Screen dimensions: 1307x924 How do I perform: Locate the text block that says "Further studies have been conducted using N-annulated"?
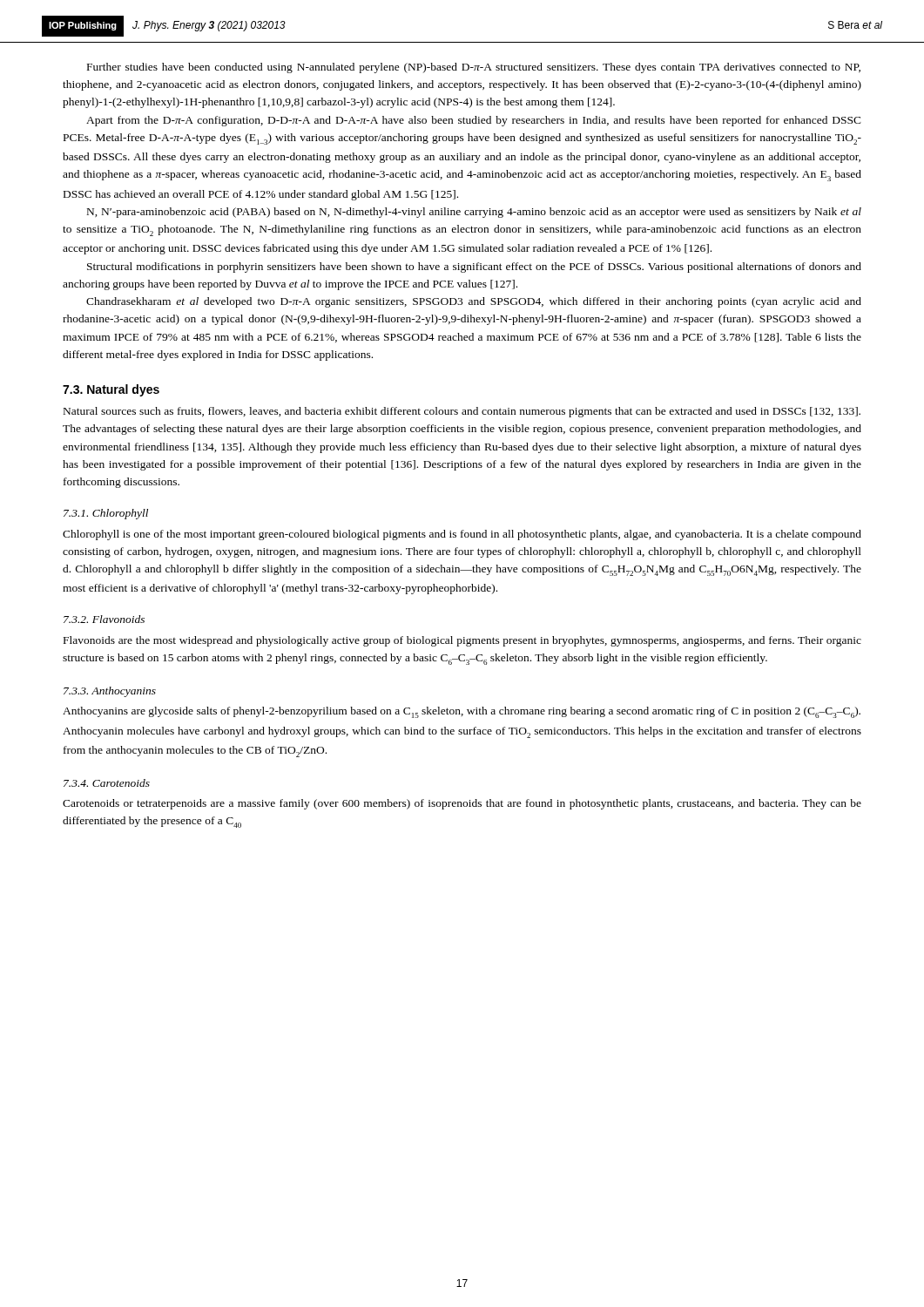pos(462,85)
